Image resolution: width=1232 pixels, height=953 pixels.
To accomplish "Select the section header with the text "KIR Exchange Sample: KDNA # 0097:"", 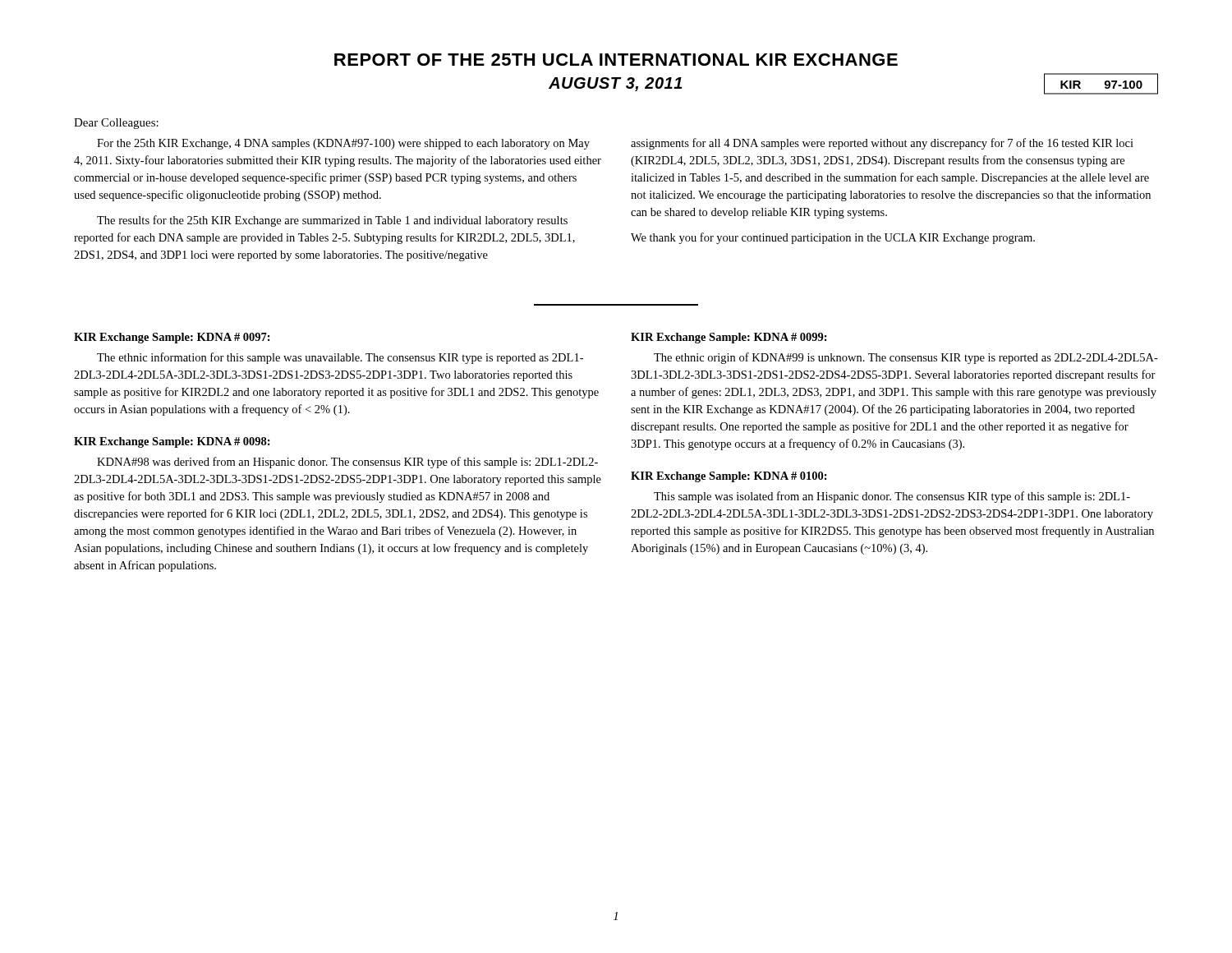I will pos(172,337).
